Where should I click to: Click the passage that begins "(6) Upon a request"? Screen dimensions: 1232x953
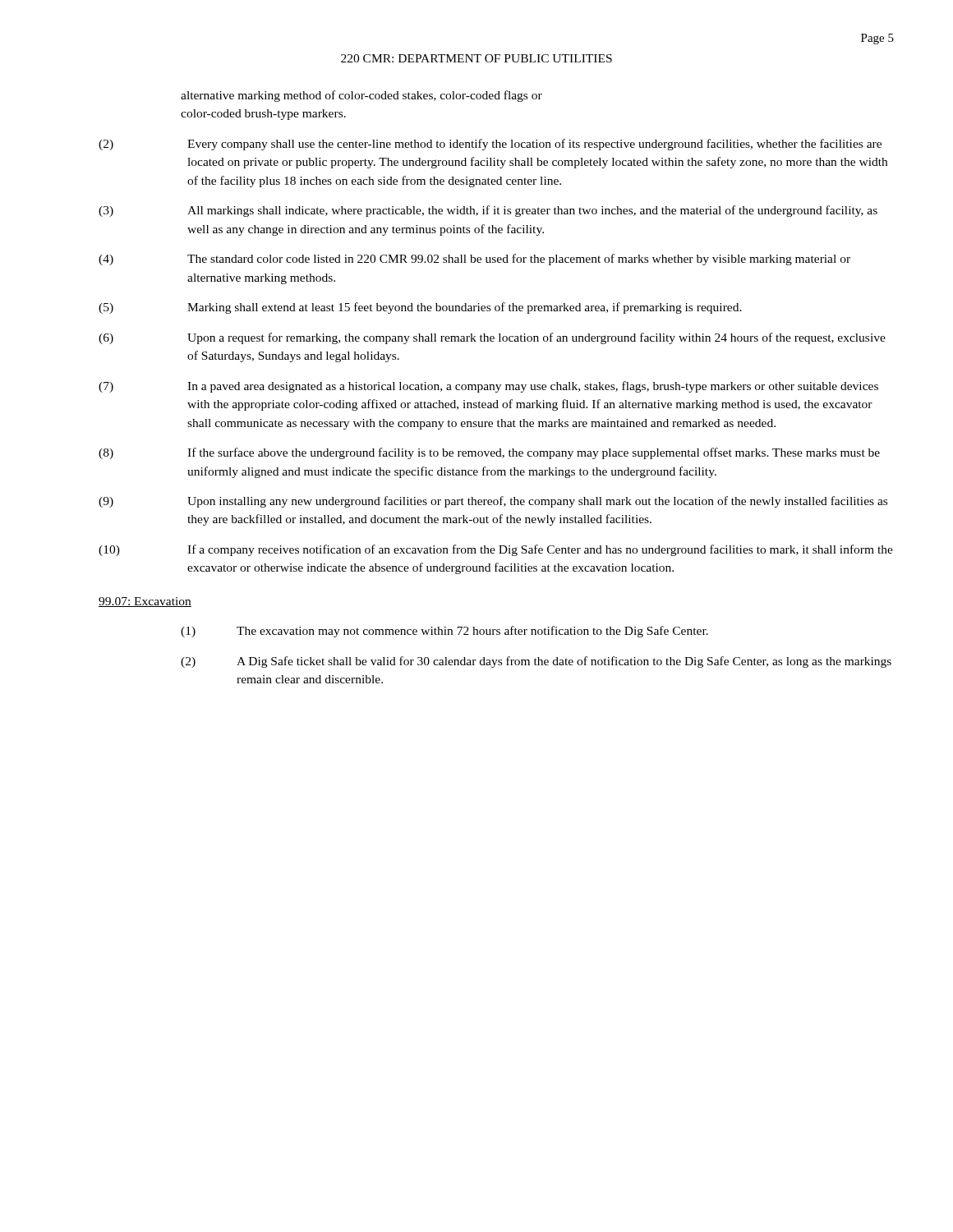496,347
